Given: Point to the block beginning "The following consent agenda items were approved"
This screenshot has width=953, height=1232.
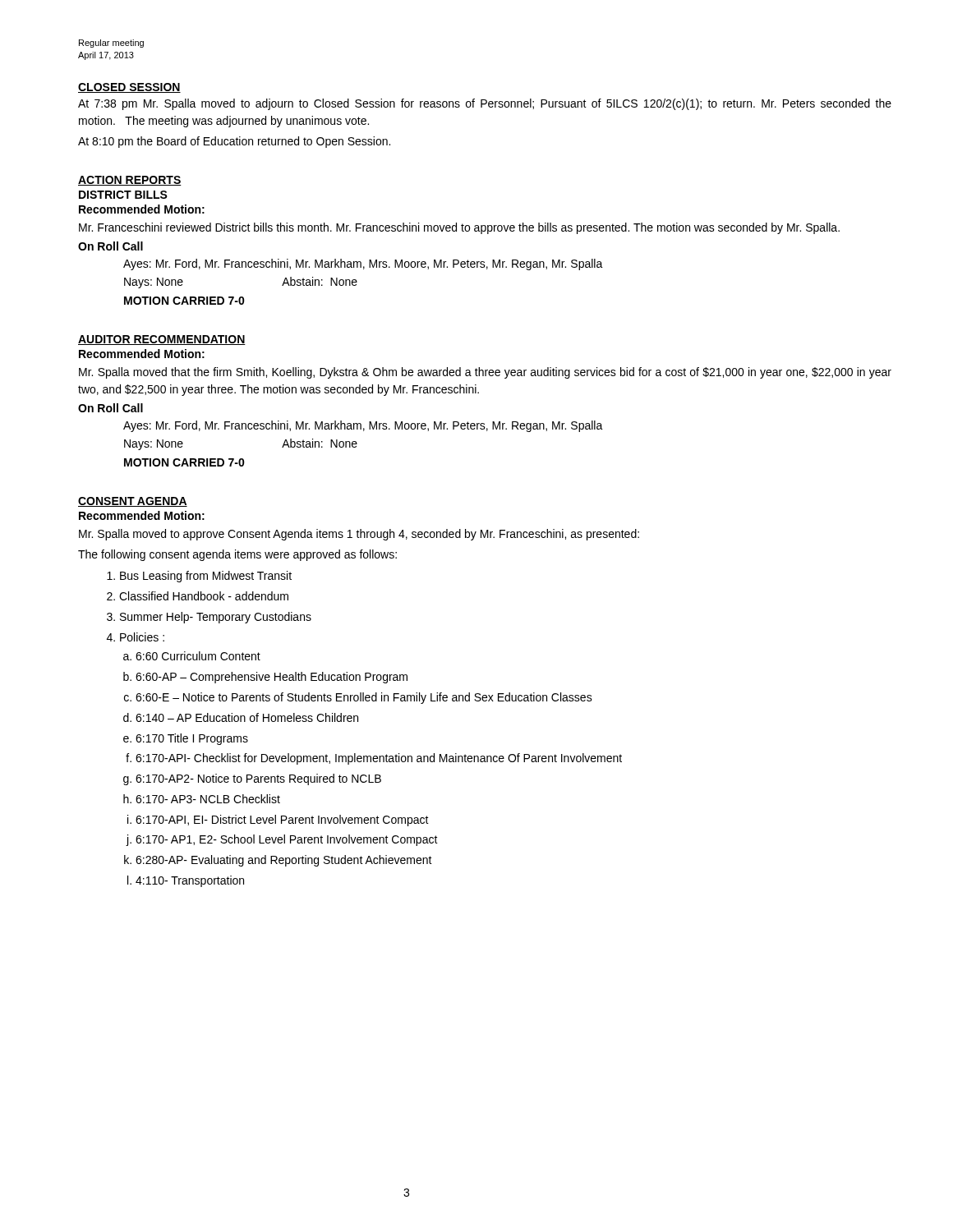Looking at the screenshot, I should coord(238,555).
